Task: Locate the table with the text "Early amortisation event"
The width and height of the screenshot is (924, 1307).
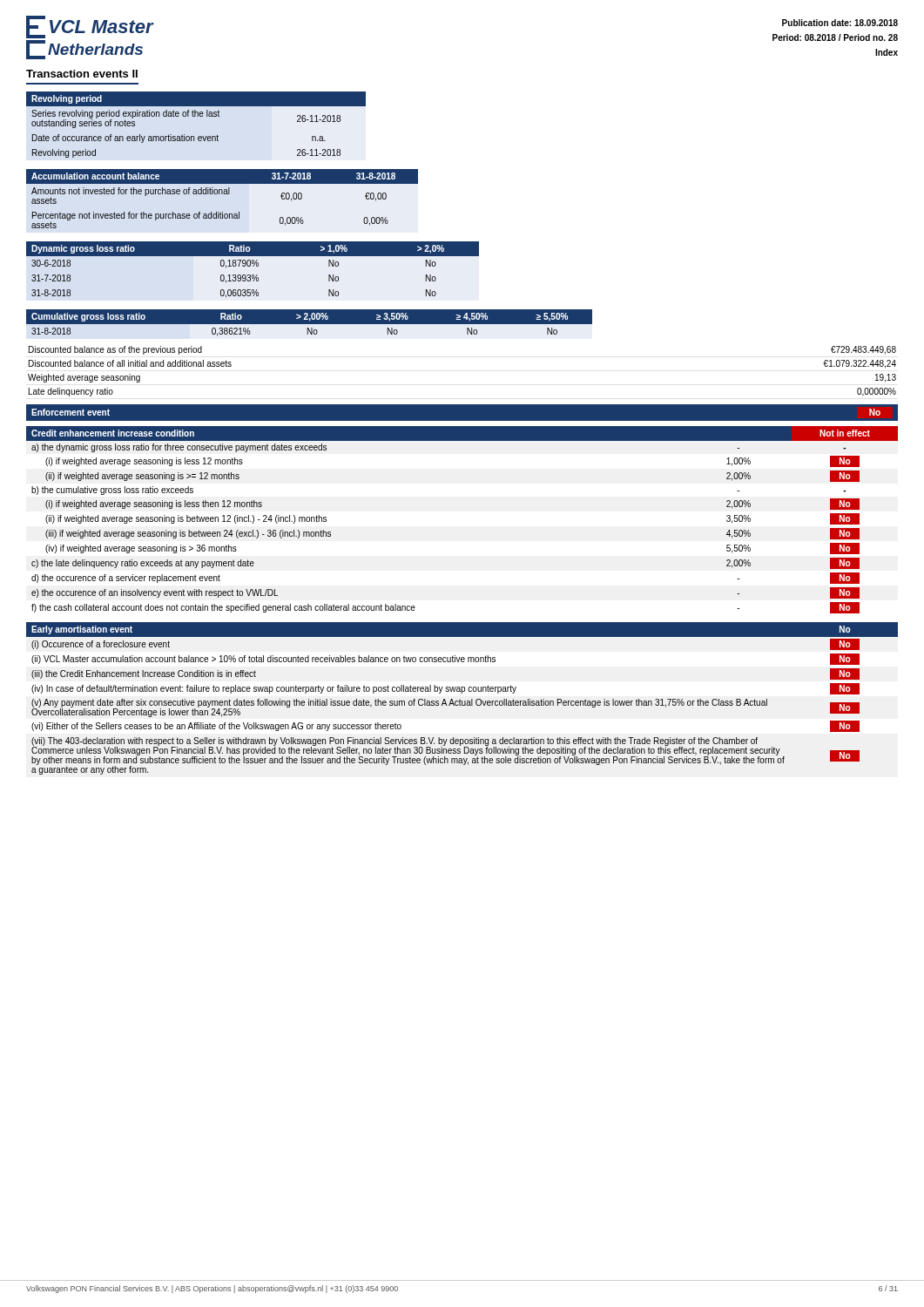Action: pyautogui.click(x=462, y=700)
